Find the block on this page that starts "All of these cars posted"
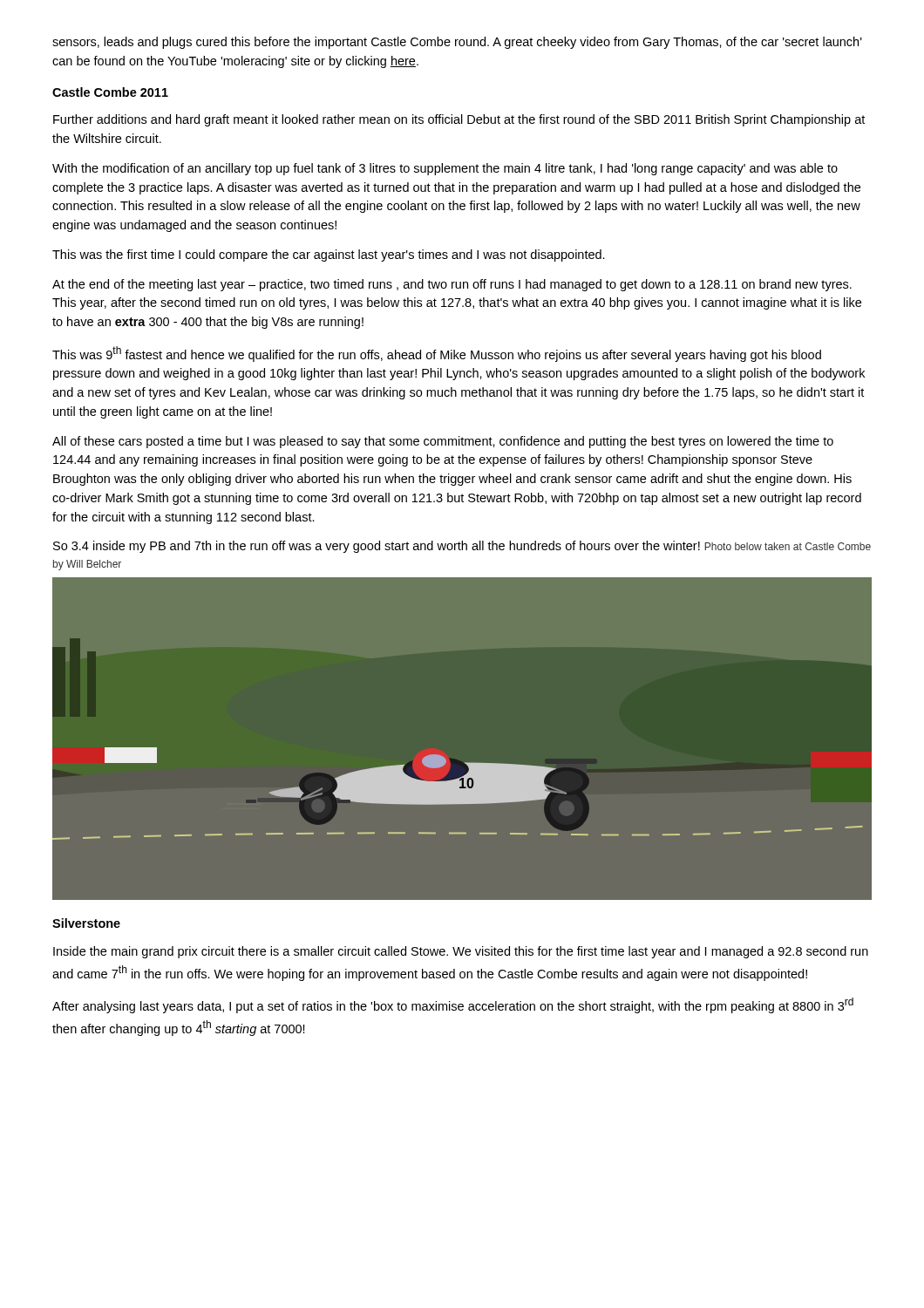Viewport: 924px width, 1308px height. tap(462, 480)
